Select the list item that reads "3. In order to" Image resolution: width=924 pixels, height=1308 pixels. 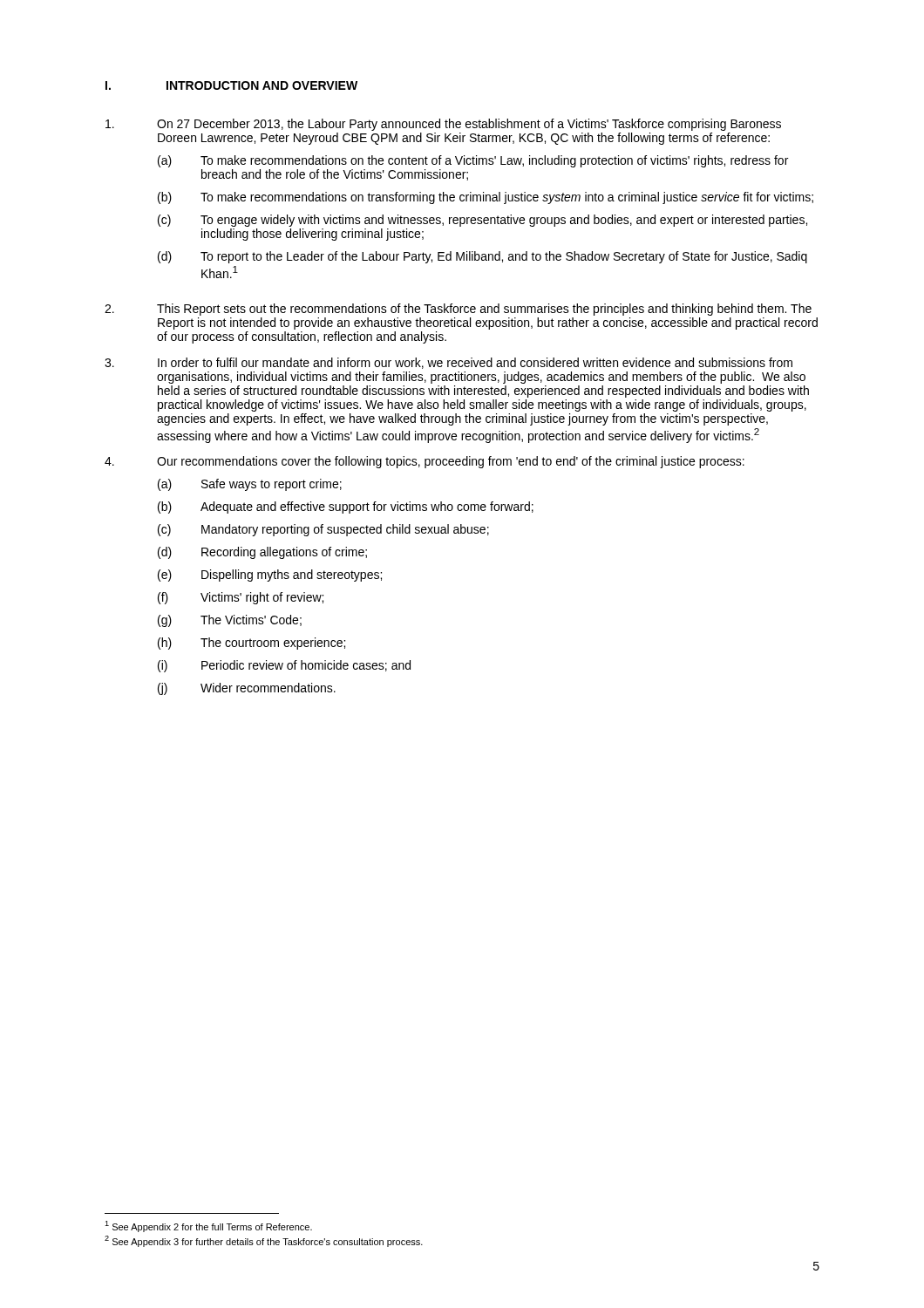(462, 399)
